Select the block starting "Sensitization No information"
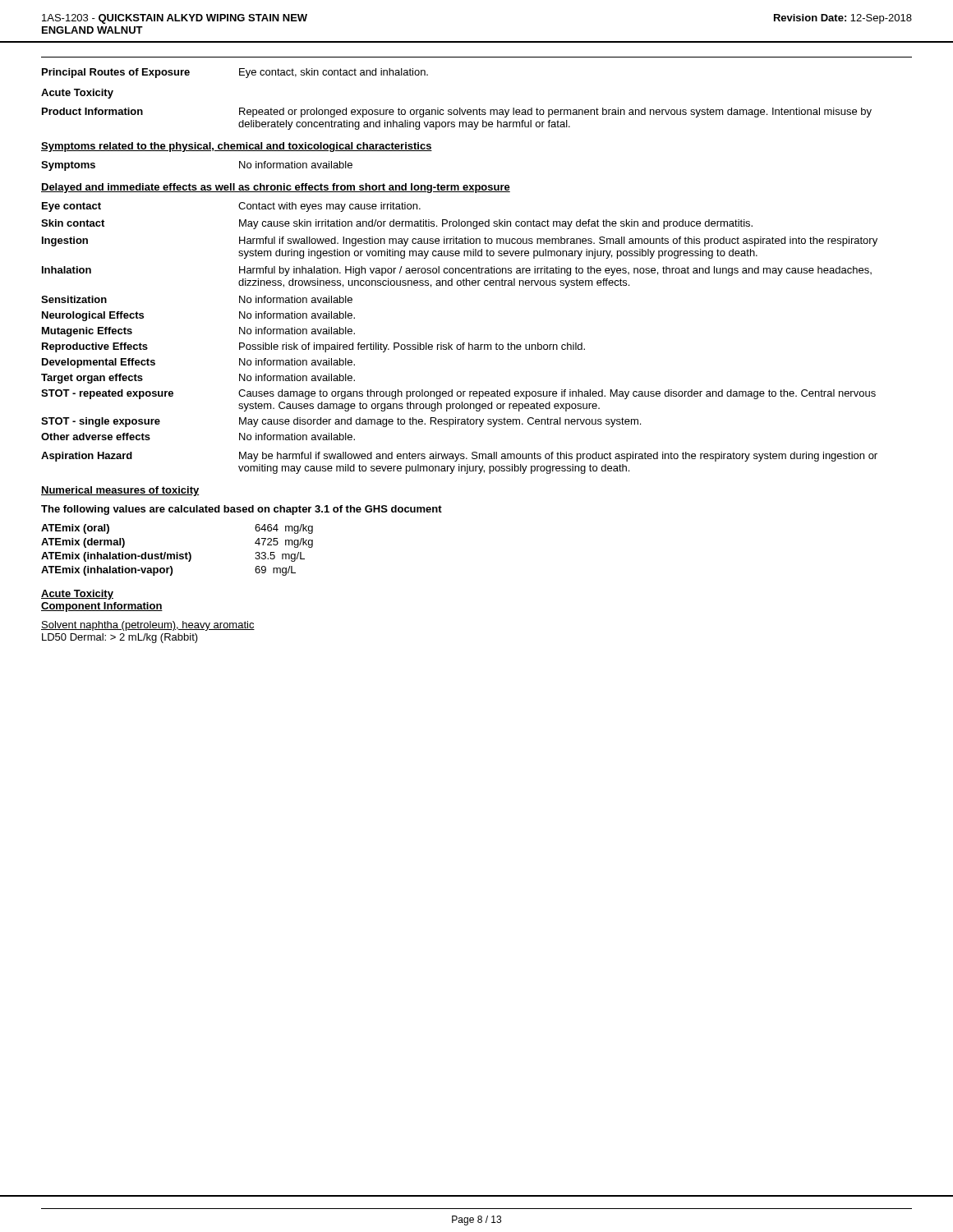This screenshot has height=1232, width=953. [74, 299]
